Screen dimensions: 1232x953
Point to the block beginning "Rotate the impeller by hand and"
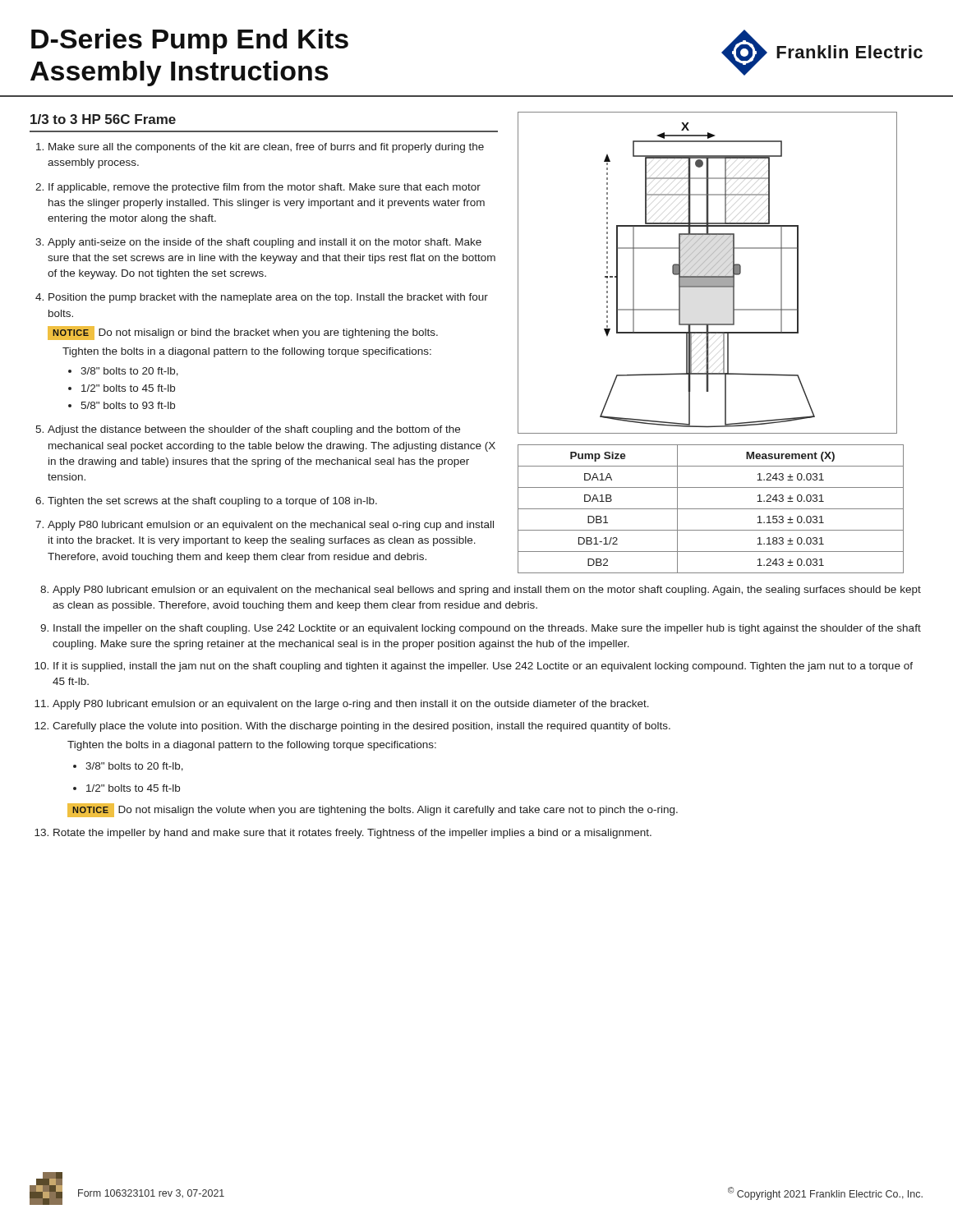click(352, 832)
